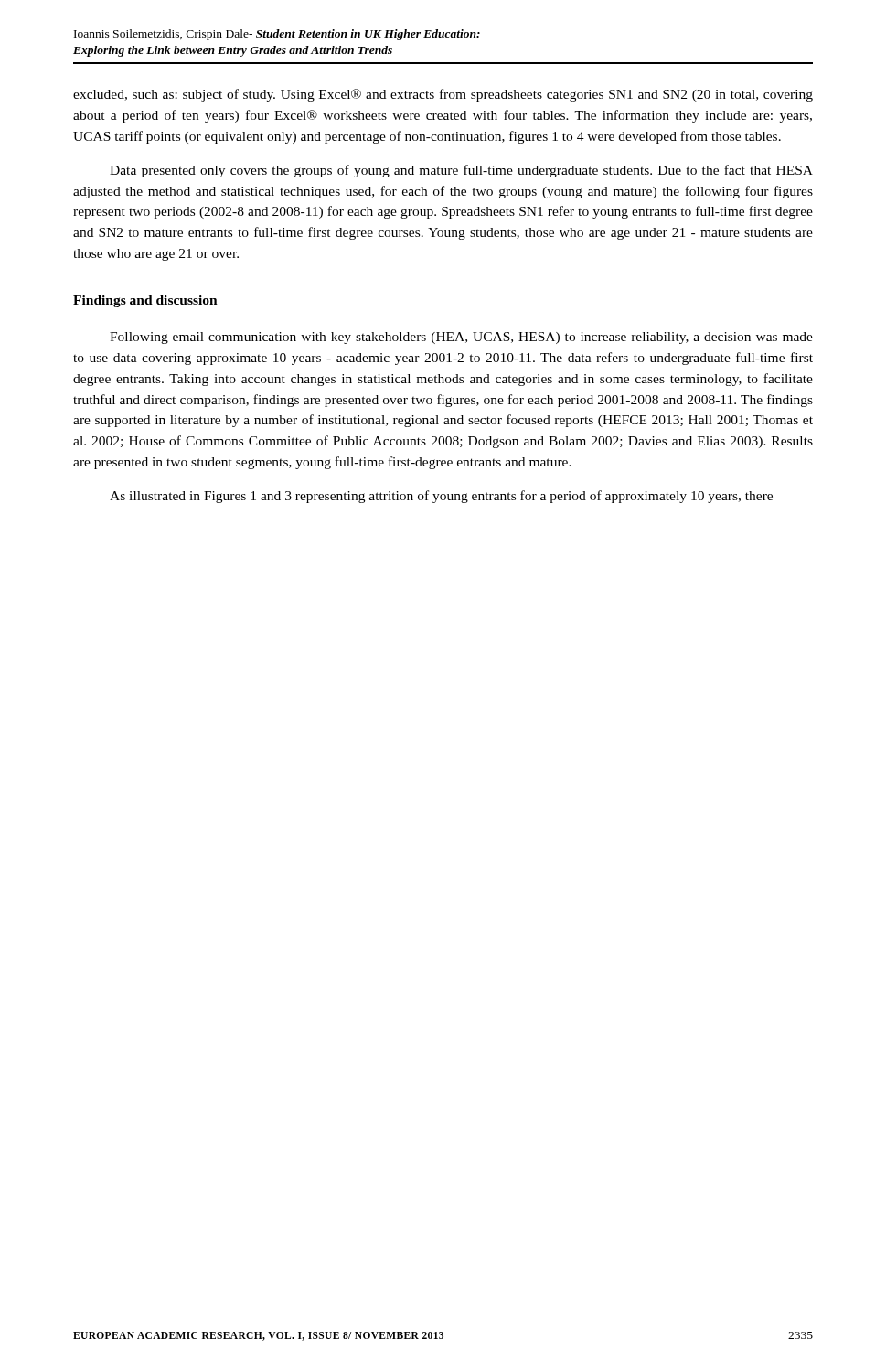Point to the text starting "Findings and discussion"

145,299
